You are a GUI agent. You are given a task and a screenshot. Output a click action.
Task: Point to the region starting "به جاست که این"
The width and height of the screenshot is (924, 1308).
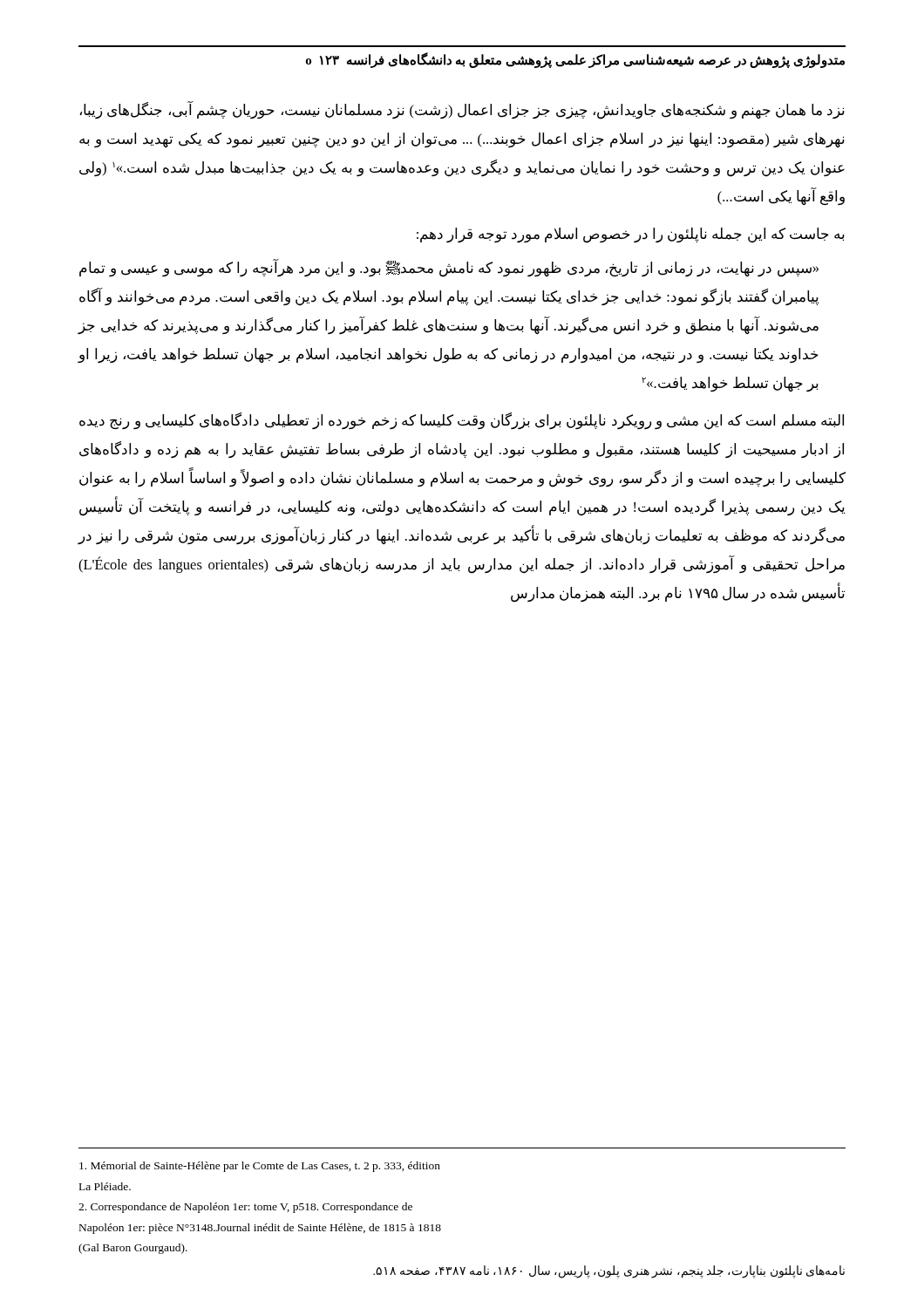631,234
